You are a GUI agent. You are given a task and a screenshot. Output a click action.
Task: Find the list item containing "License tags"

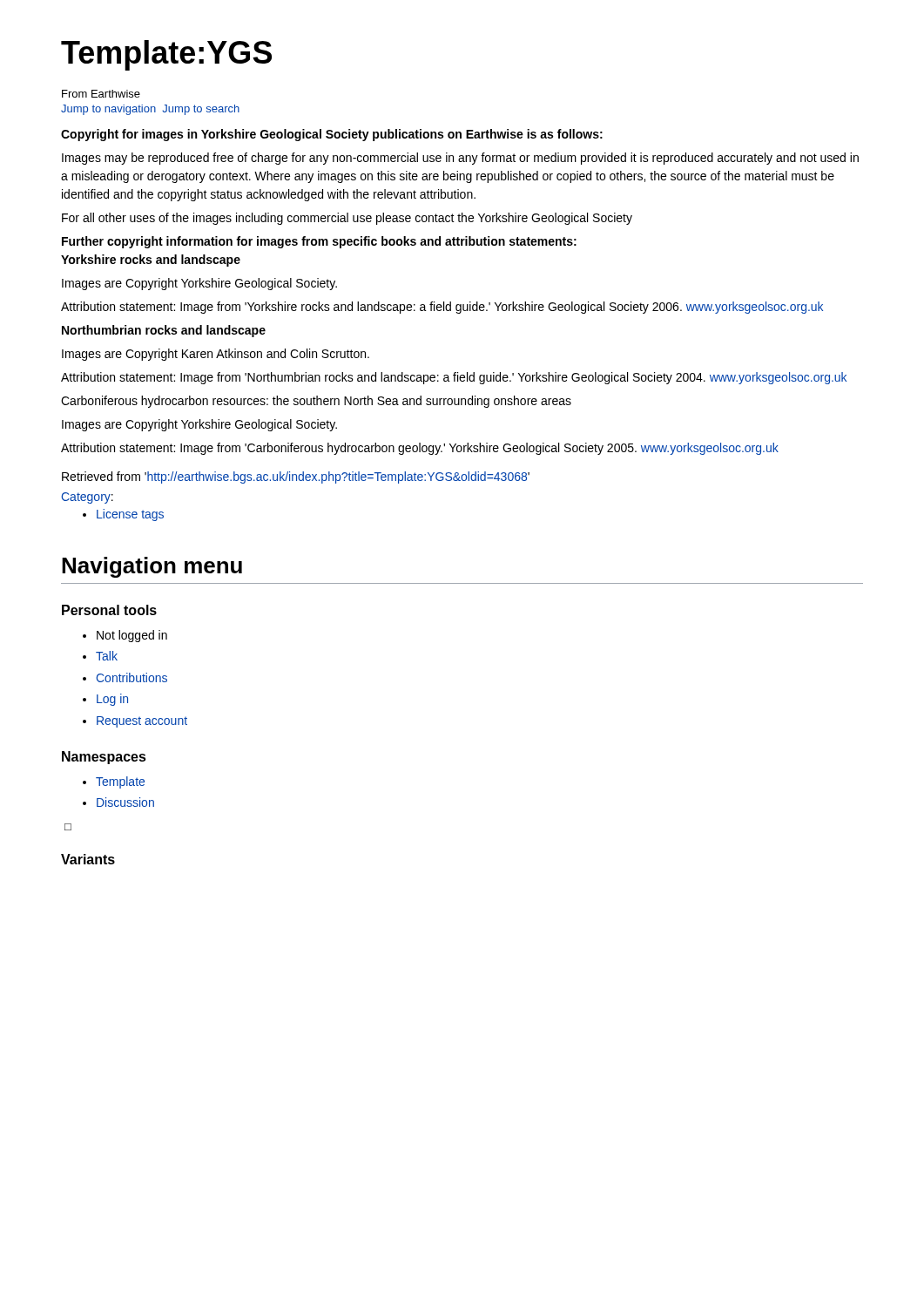coord(130,514)
